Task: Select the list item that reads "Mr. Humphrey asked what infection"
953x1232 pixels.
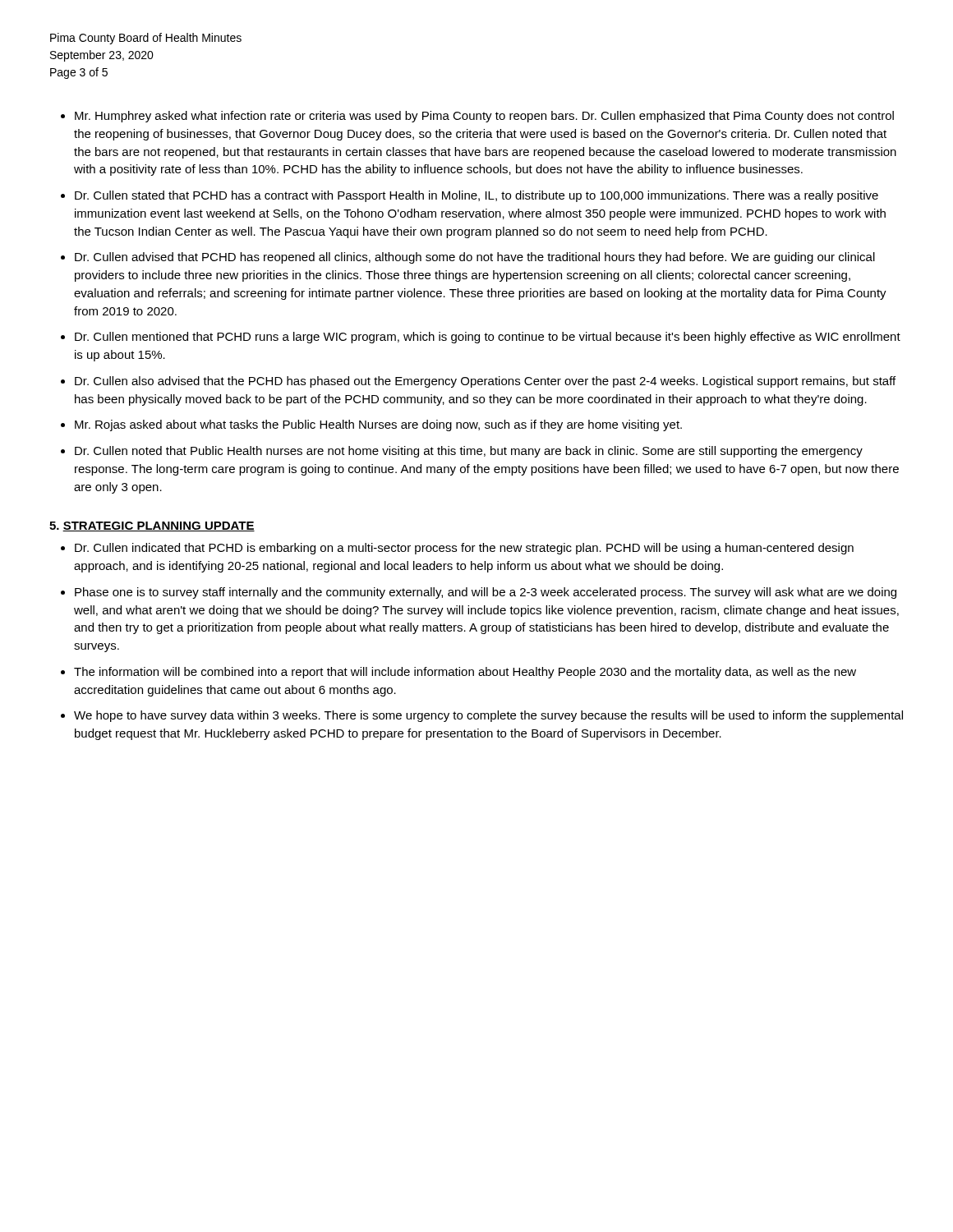Action: (485, 142)
